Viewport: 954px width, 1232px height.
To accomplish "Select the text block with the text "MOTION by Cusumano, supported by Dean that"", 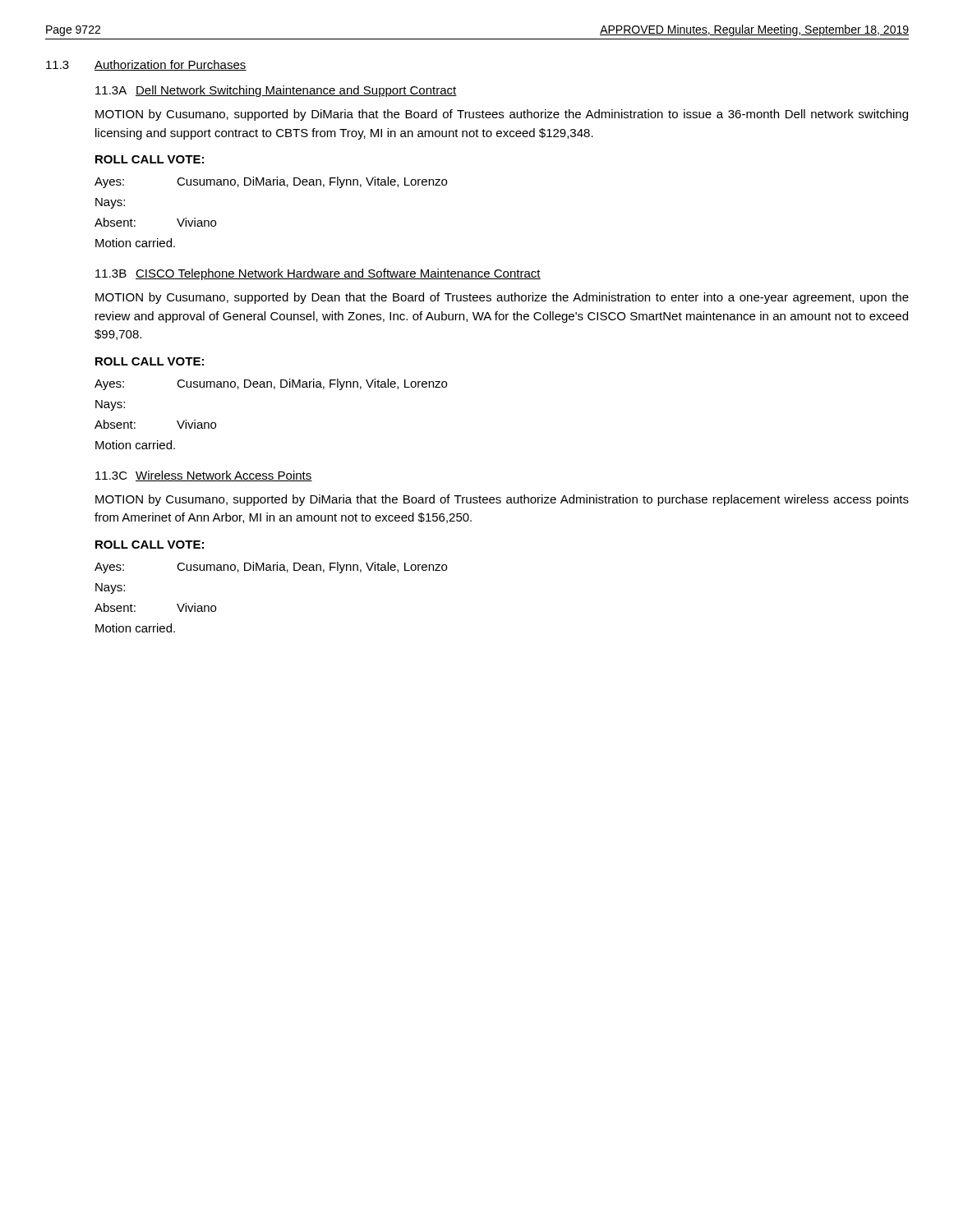I will pos(502,315).
